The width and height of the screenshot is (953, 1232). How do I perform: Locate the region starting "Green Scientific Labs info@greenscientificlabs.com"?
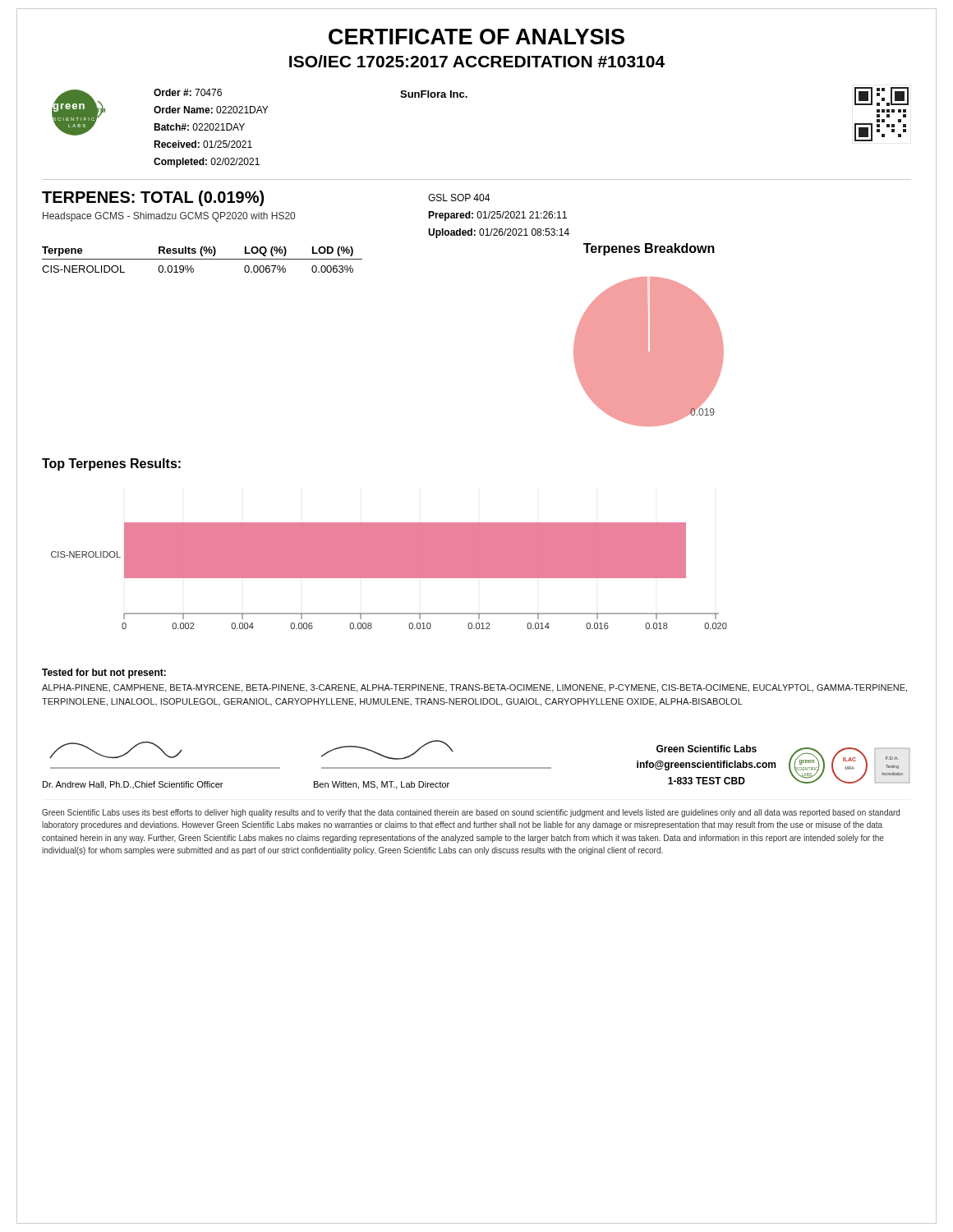coord(706,765)
